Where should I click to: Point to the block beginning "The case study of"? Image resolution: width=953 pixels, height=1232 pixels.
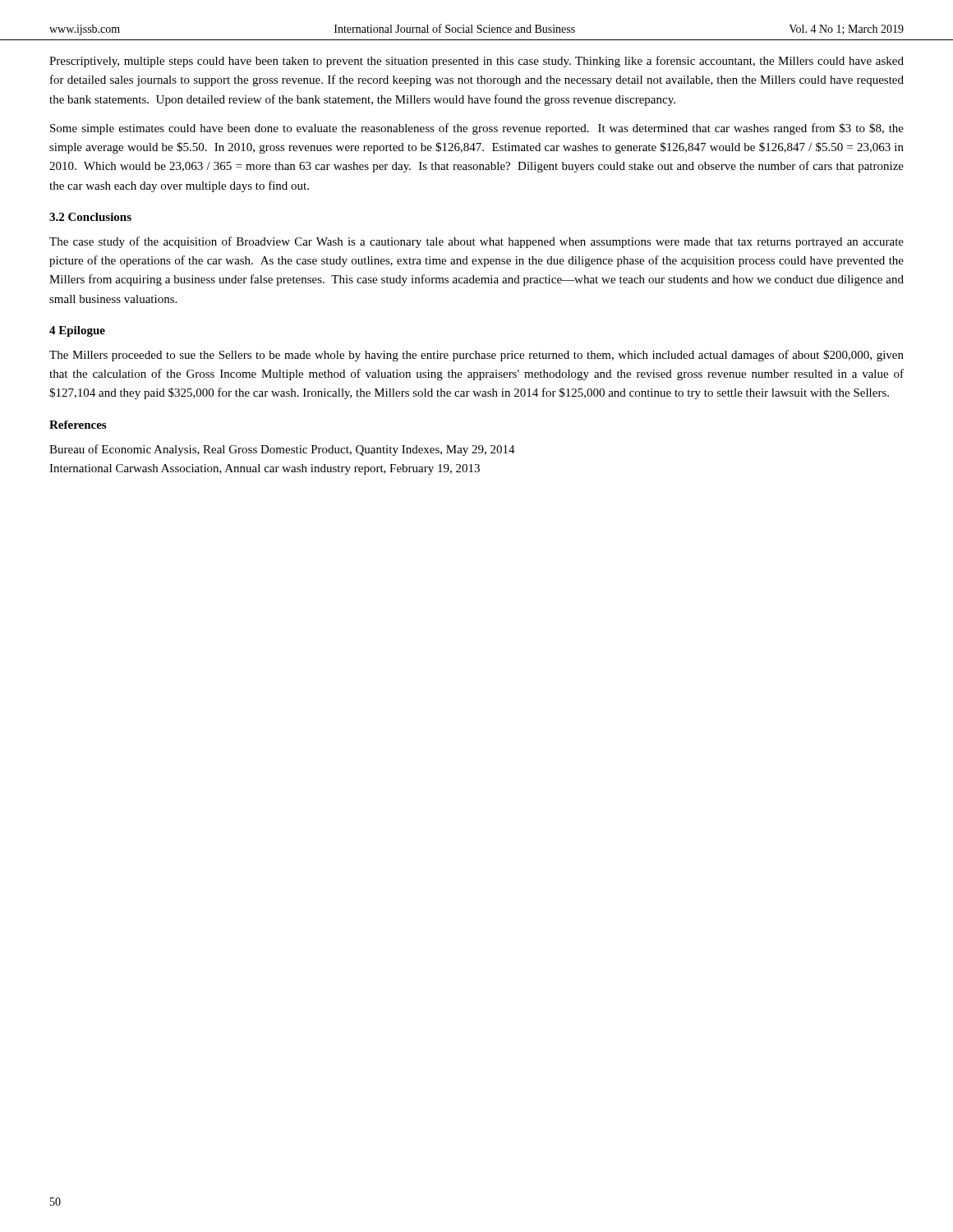tap(476, 270)
